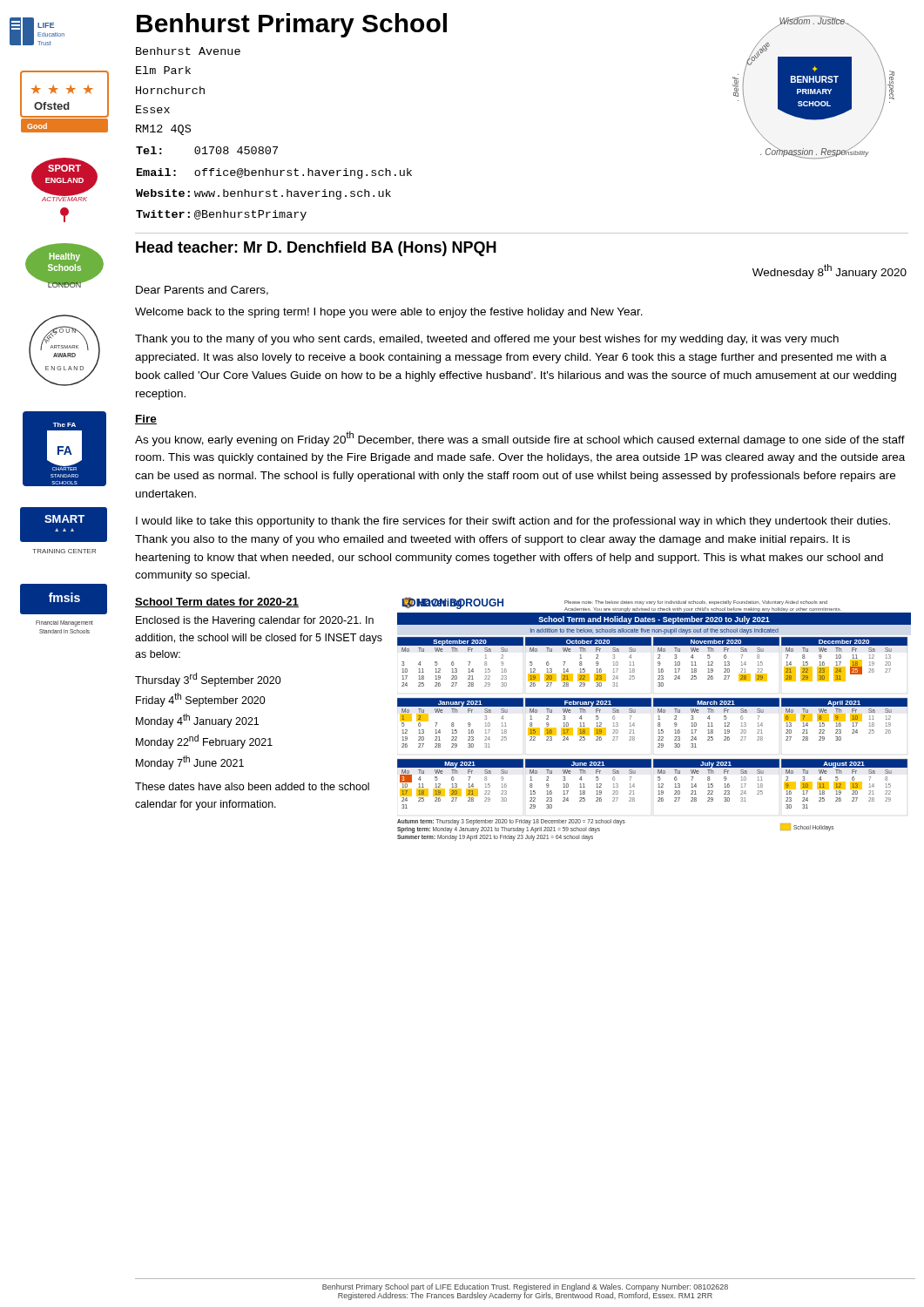Find the element starting "Thursday 3rd September 2020"
The width and height of the screenshot is (924, 1307).
[x=208, y=679]
